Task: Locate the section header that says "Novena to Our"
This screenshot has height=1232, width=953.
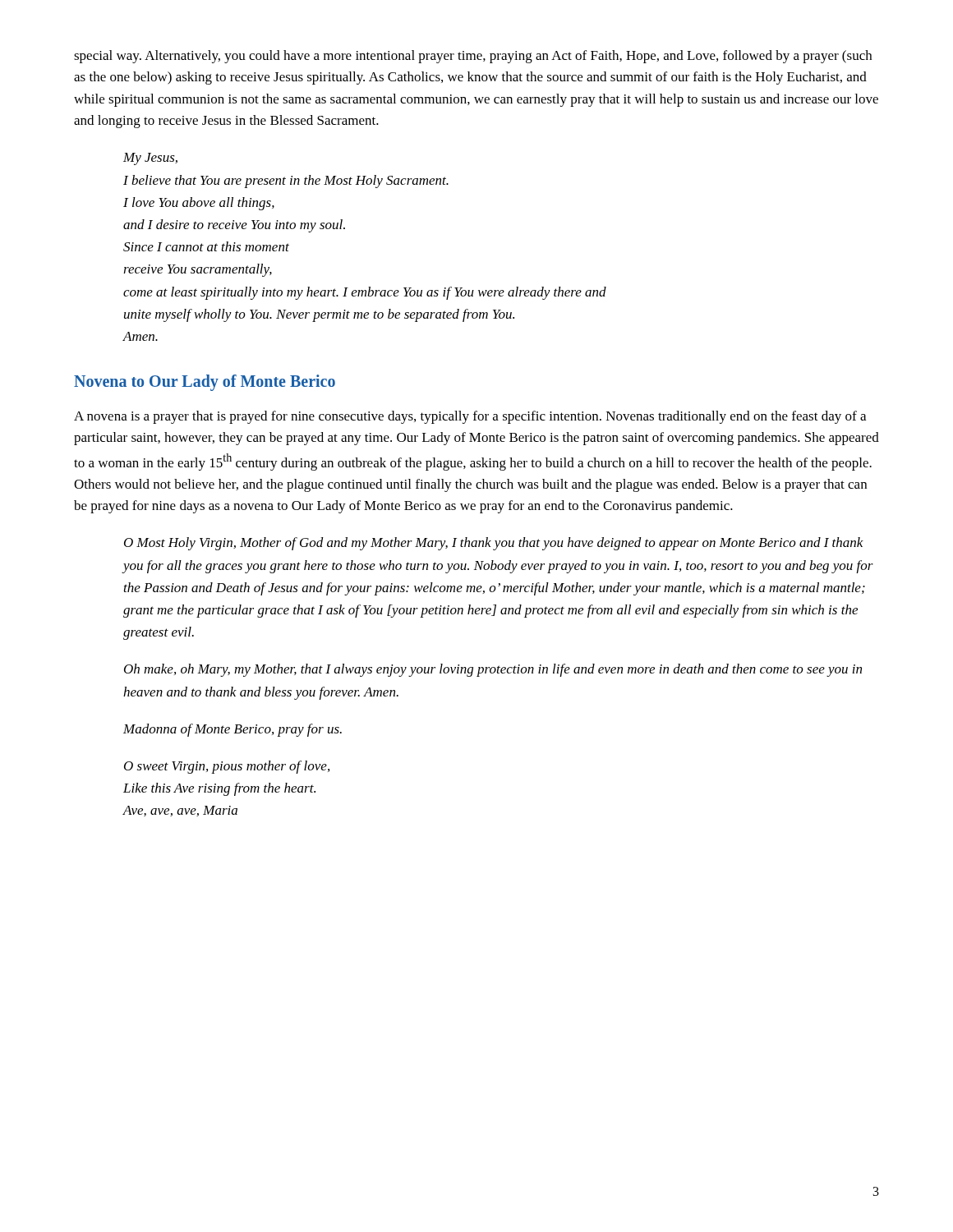Action: [205, 381]
